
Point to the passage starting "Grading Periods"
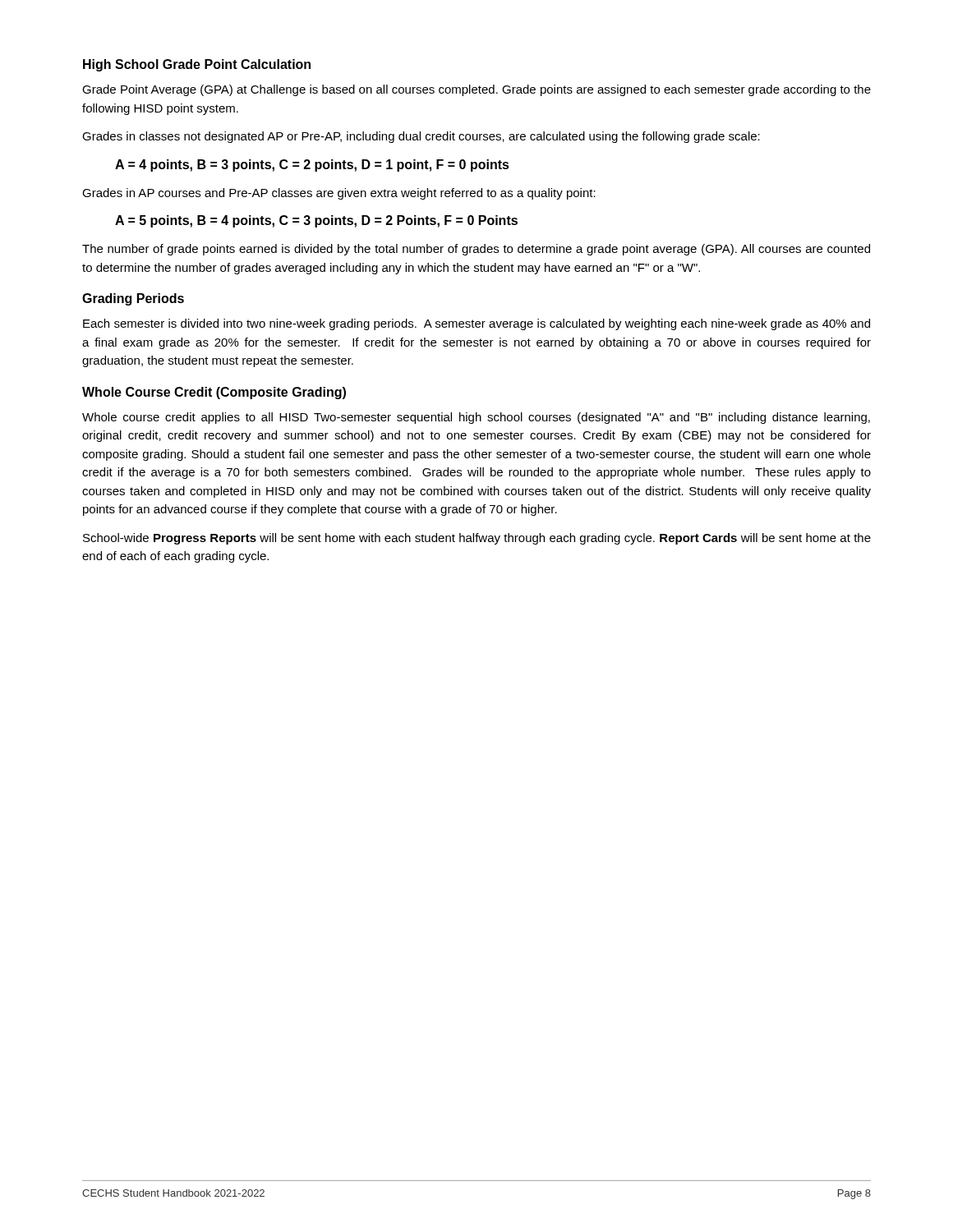pyautogui.click(x=133, y=299)
